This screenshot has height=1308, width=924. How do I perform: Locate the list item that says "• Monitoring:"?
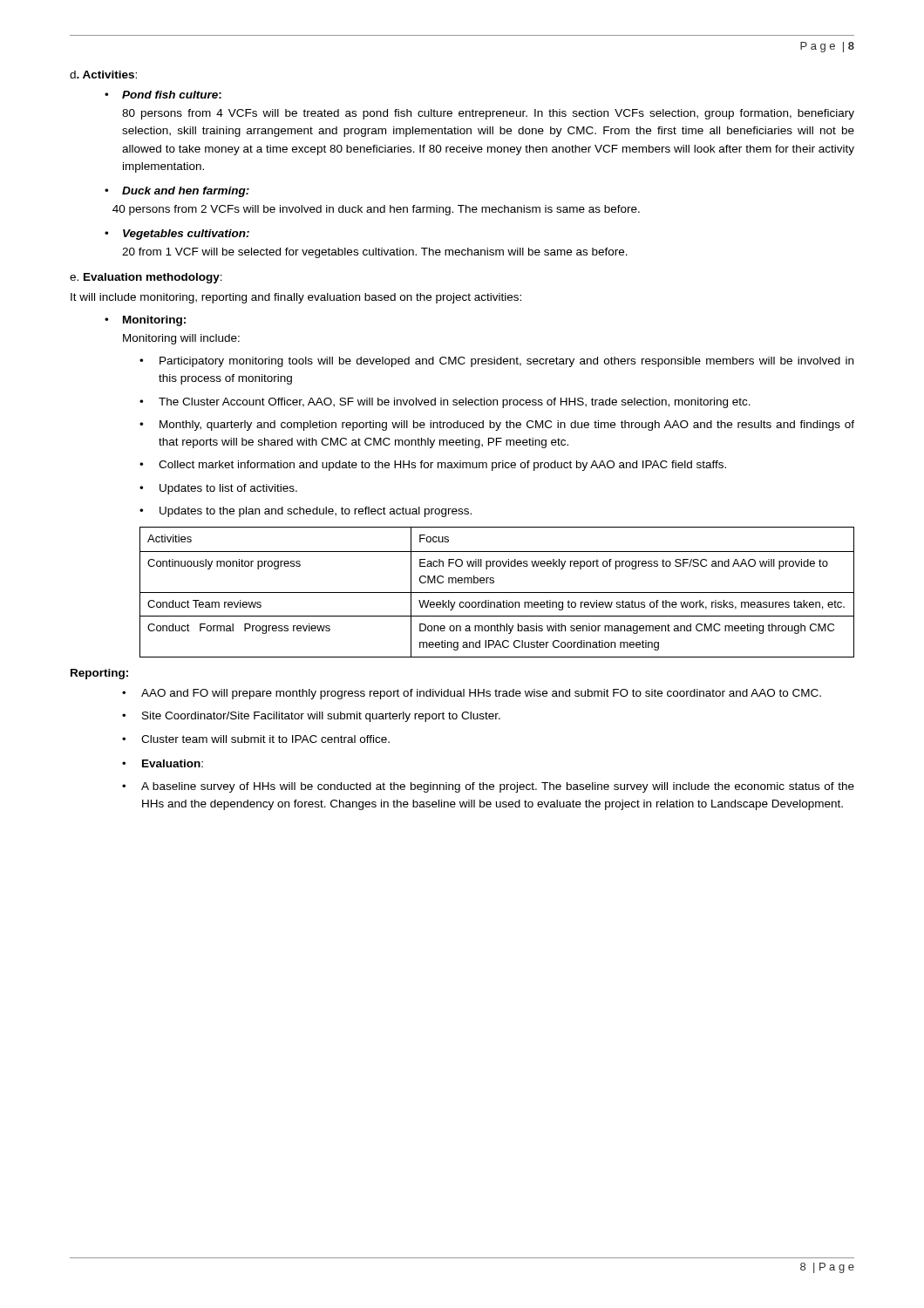pos(146,319)
